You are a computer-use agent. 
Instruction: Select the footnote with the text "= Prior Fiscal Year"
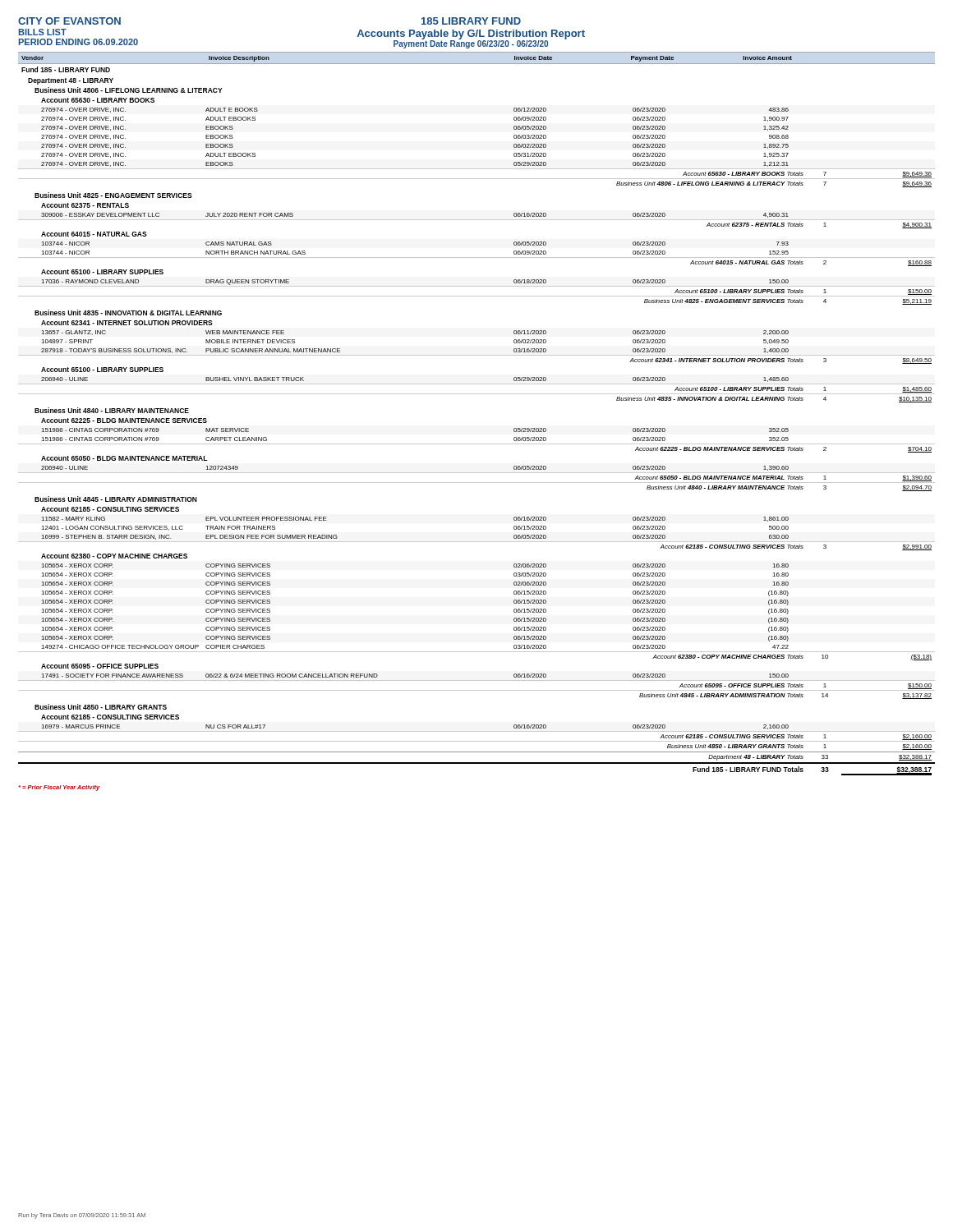59,787
